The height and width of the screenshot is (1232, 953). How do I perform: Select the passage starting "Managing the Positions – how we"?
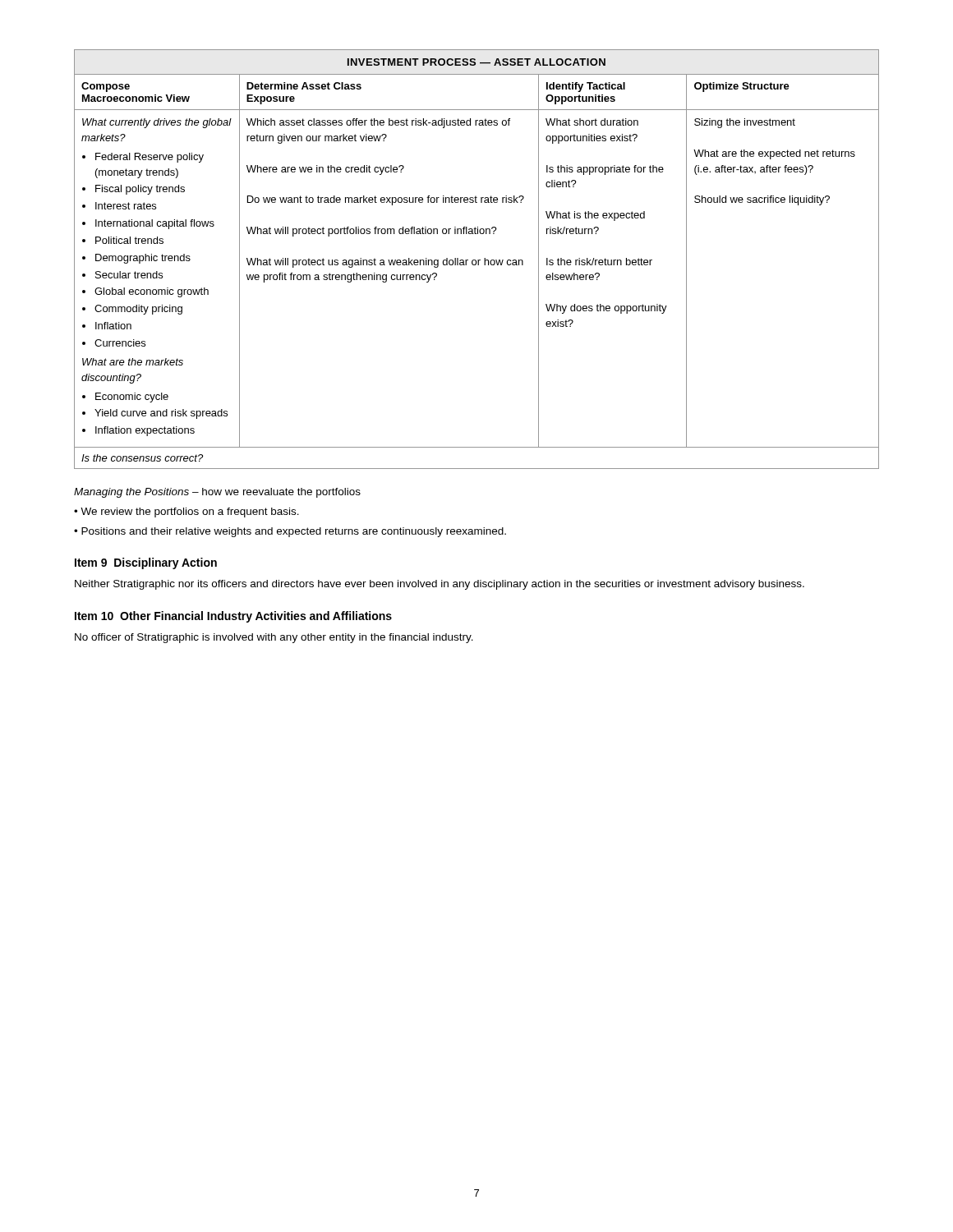(x=217, y=492)
